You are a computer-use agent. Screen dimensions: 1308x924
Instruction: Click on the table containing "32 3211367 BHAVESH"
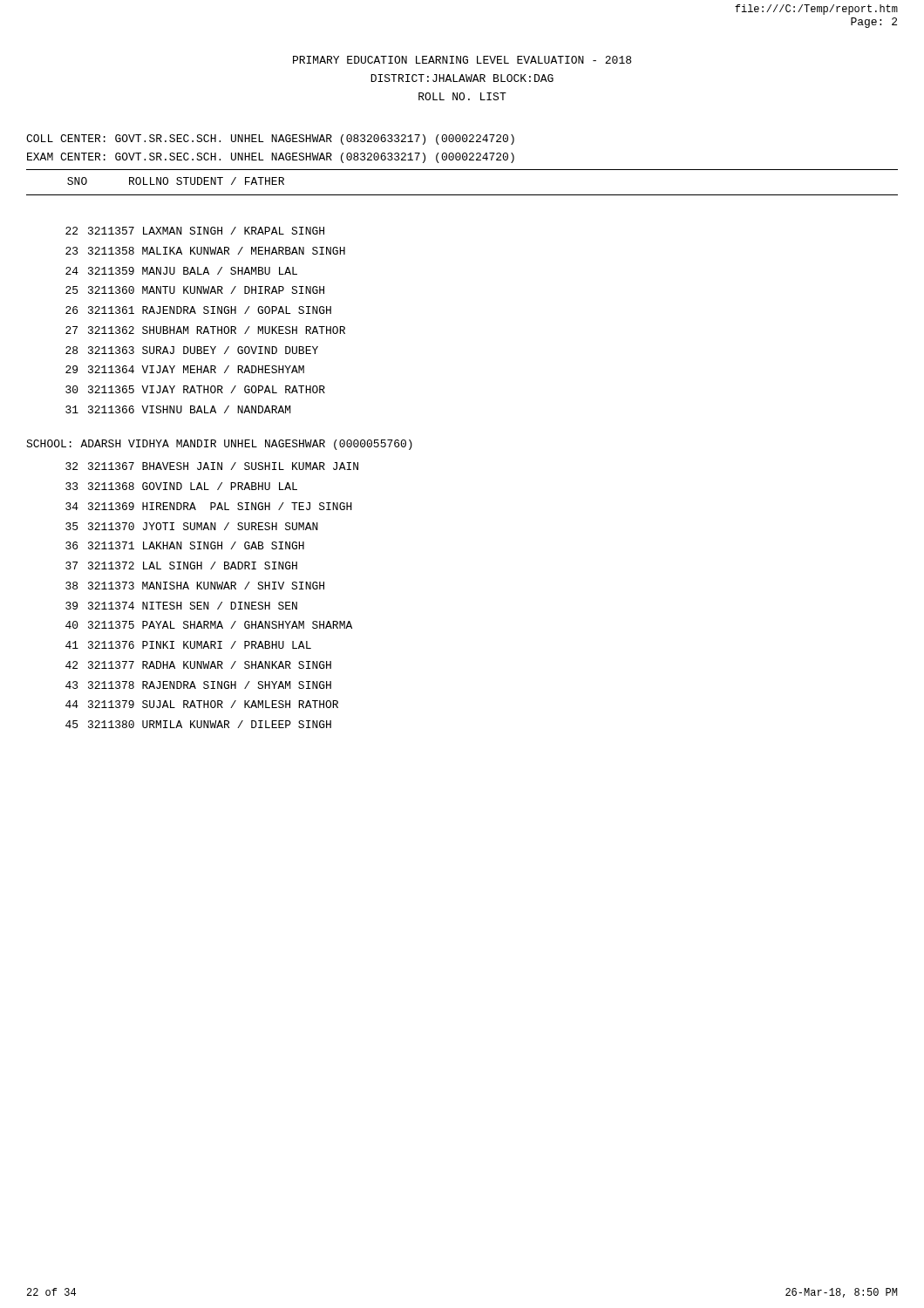[462, 597]
